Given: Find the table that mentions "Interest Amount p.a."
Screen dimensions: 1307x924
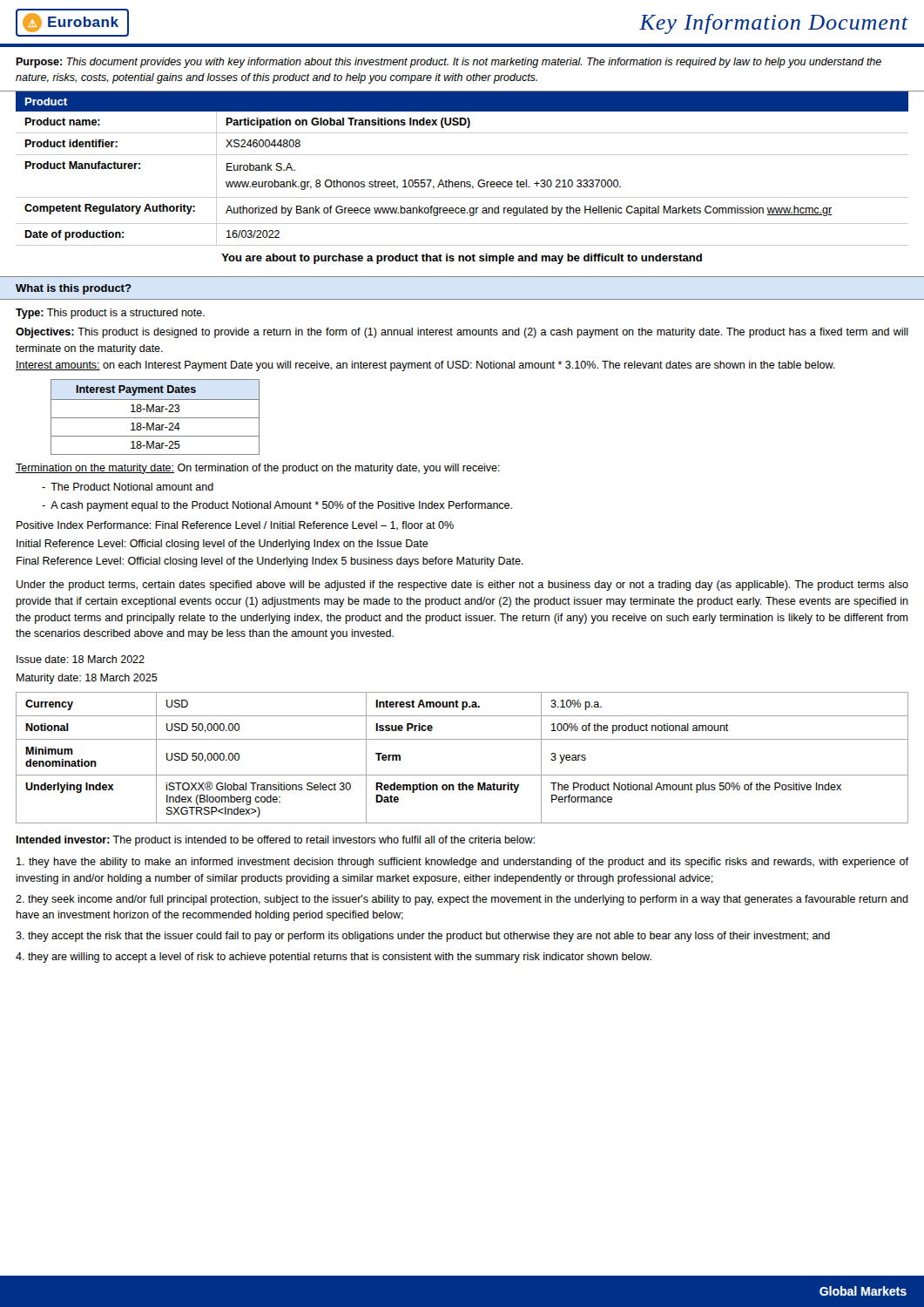Looking at the screenshot, I should pyautogui.click(x=462, y=758).
